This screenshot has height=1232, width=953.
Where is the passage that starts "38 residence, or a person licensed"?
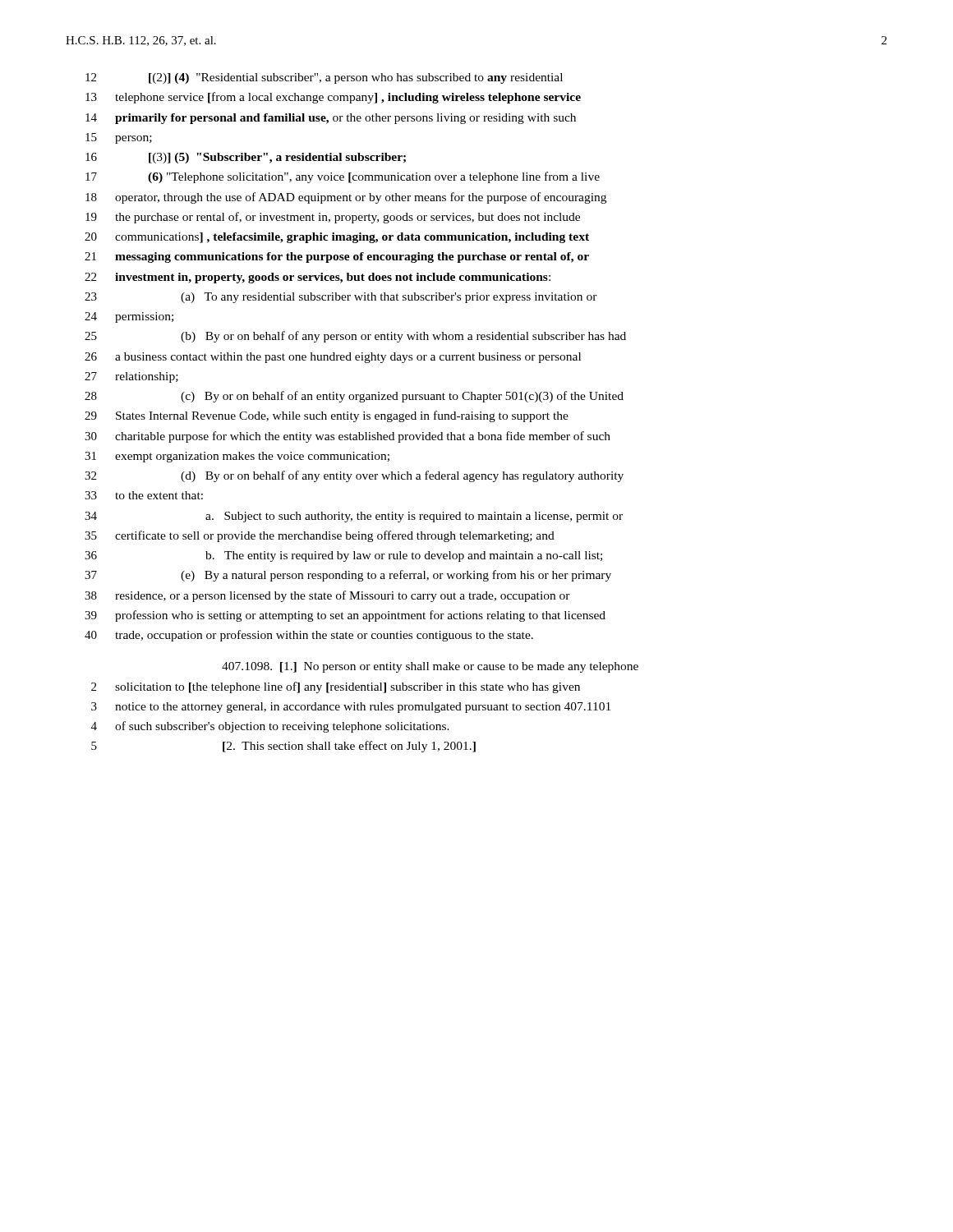[x=476, y=595]
